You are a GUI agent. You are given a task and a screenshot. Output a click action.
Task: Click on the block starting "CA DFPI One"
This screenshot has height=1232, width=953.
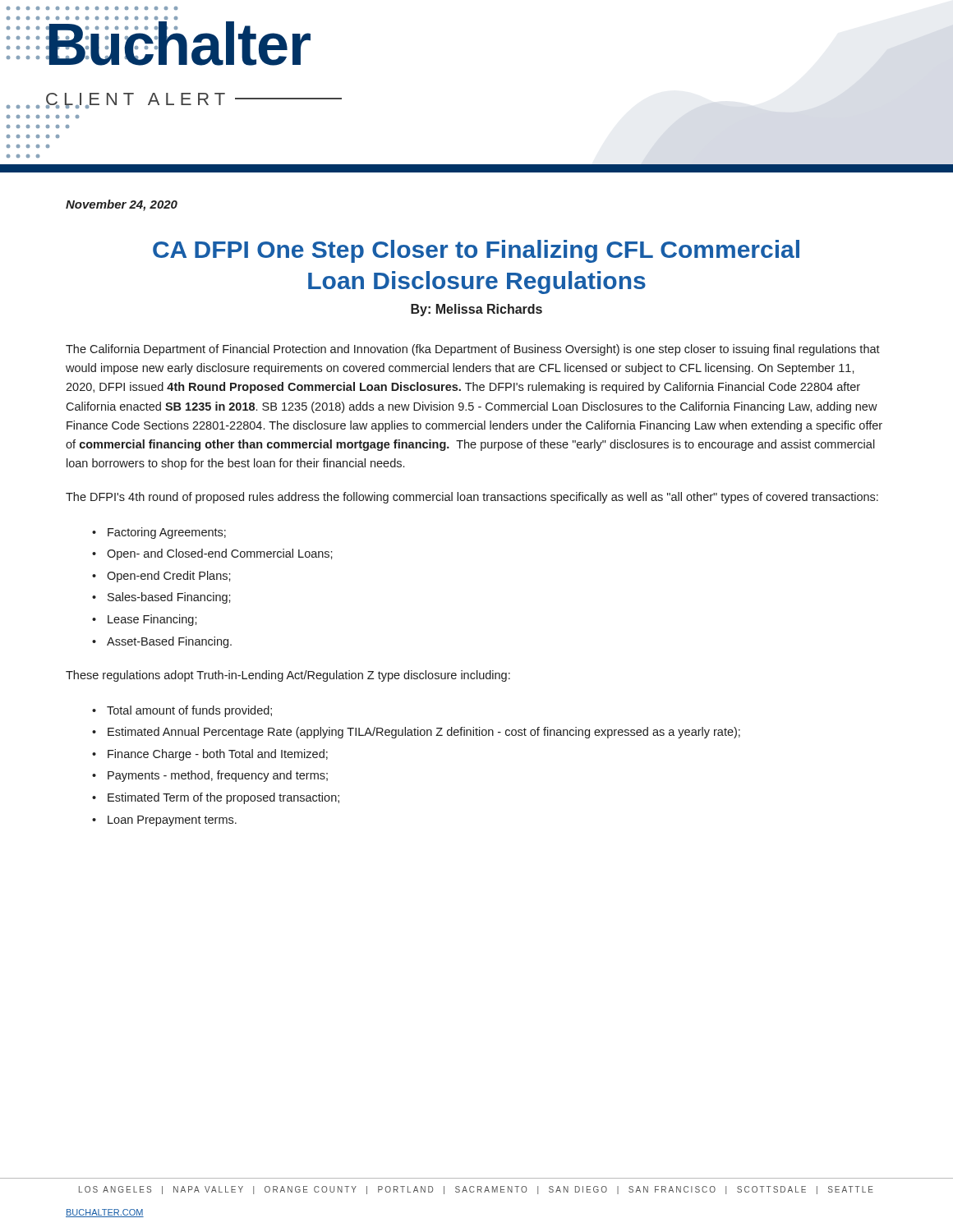click(476, 265)
